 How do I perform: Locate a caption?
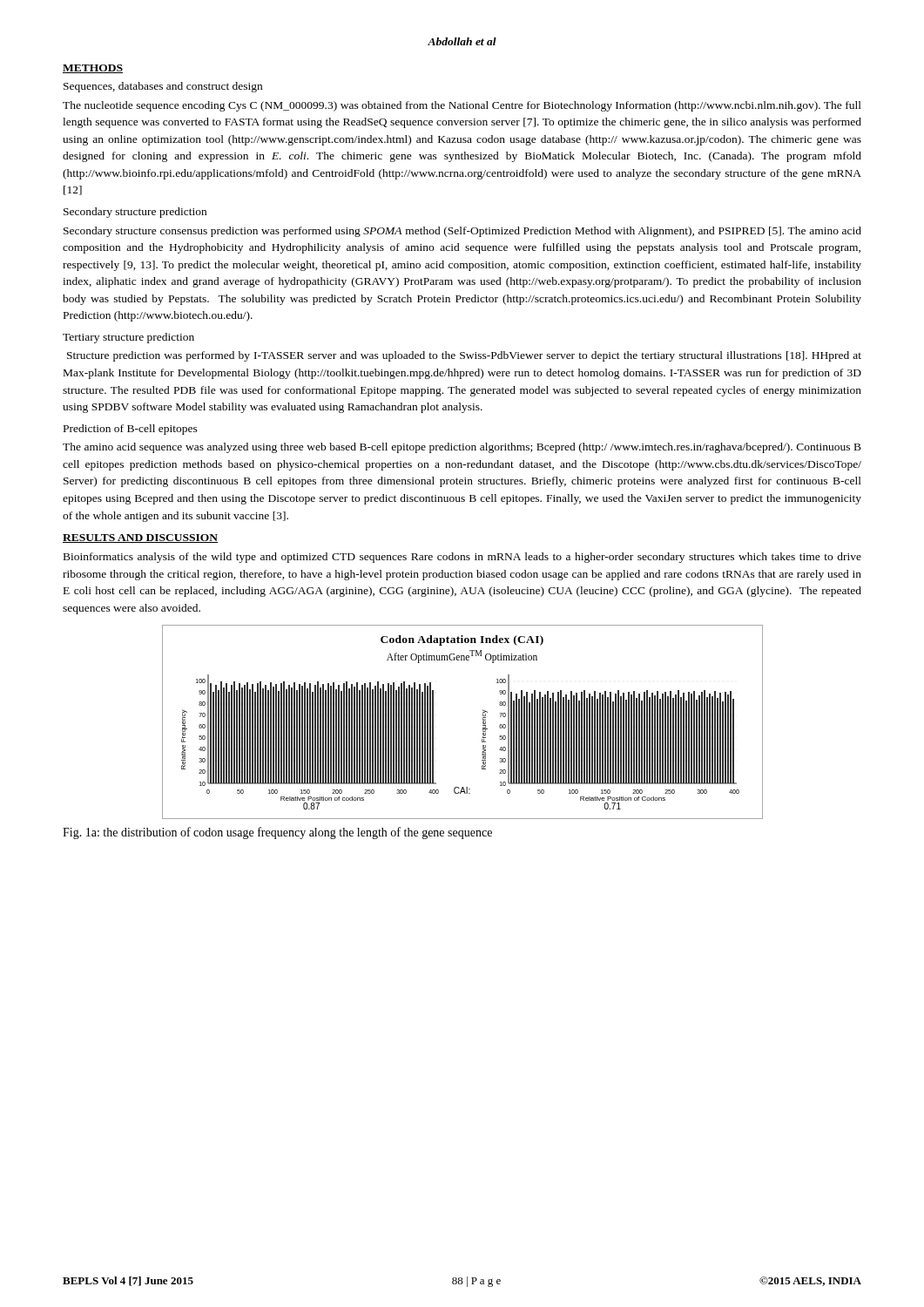tap(278, 833)
